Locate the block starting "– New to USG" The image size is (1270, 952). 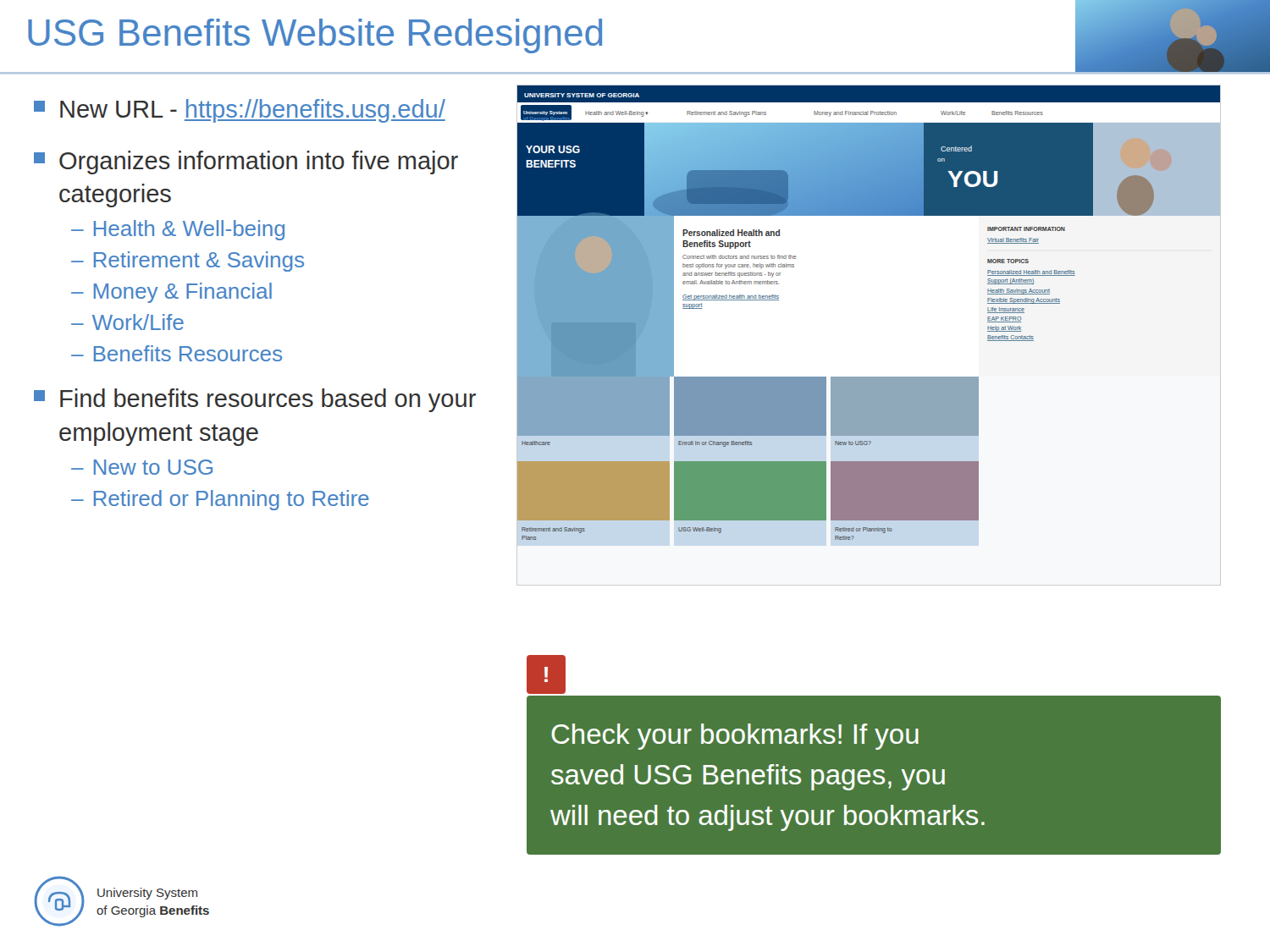(143, 467)
